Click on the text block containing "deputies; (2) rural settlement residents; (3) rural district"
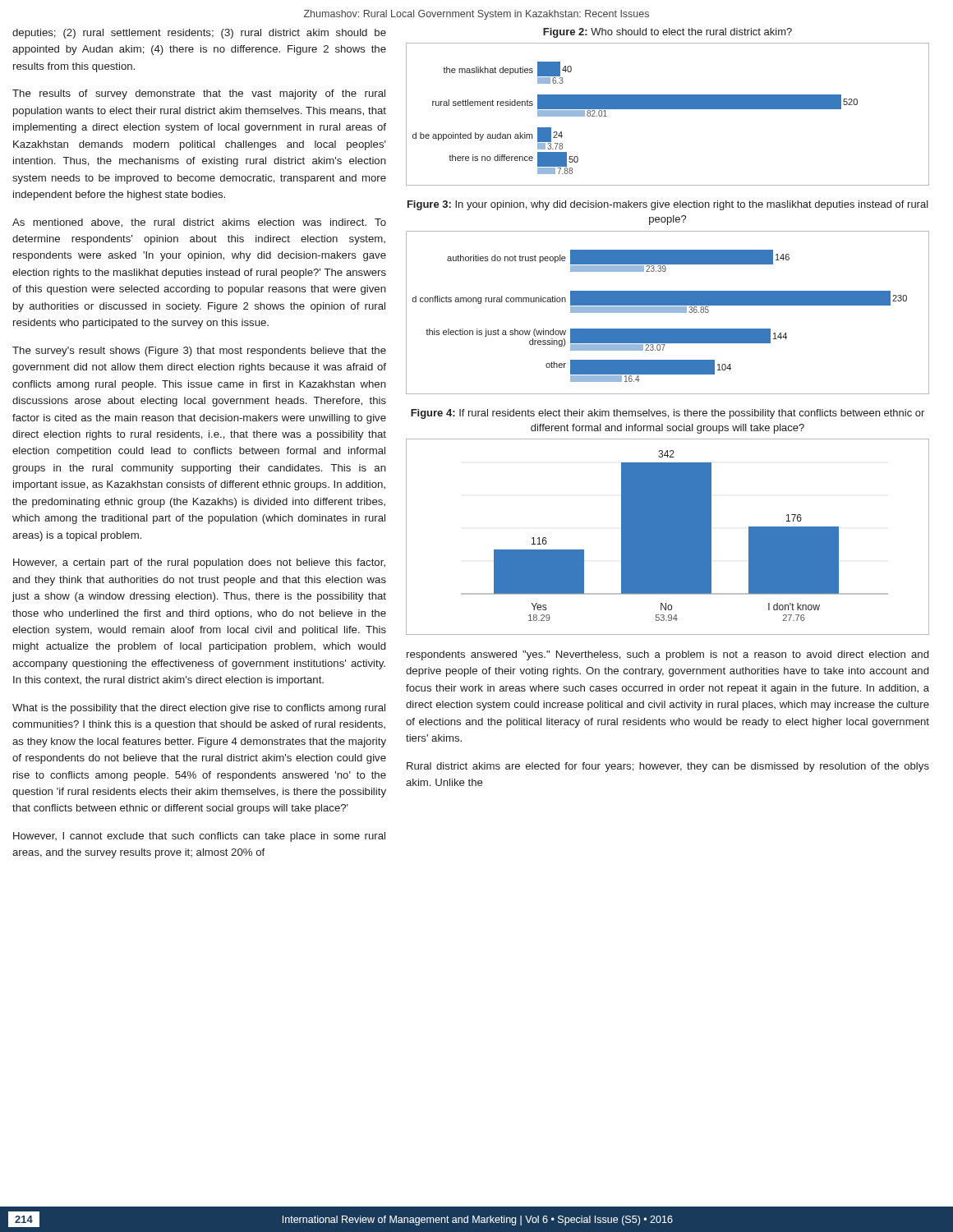Viewport: 953px width, 1232px height. click(x=199, y=49)
